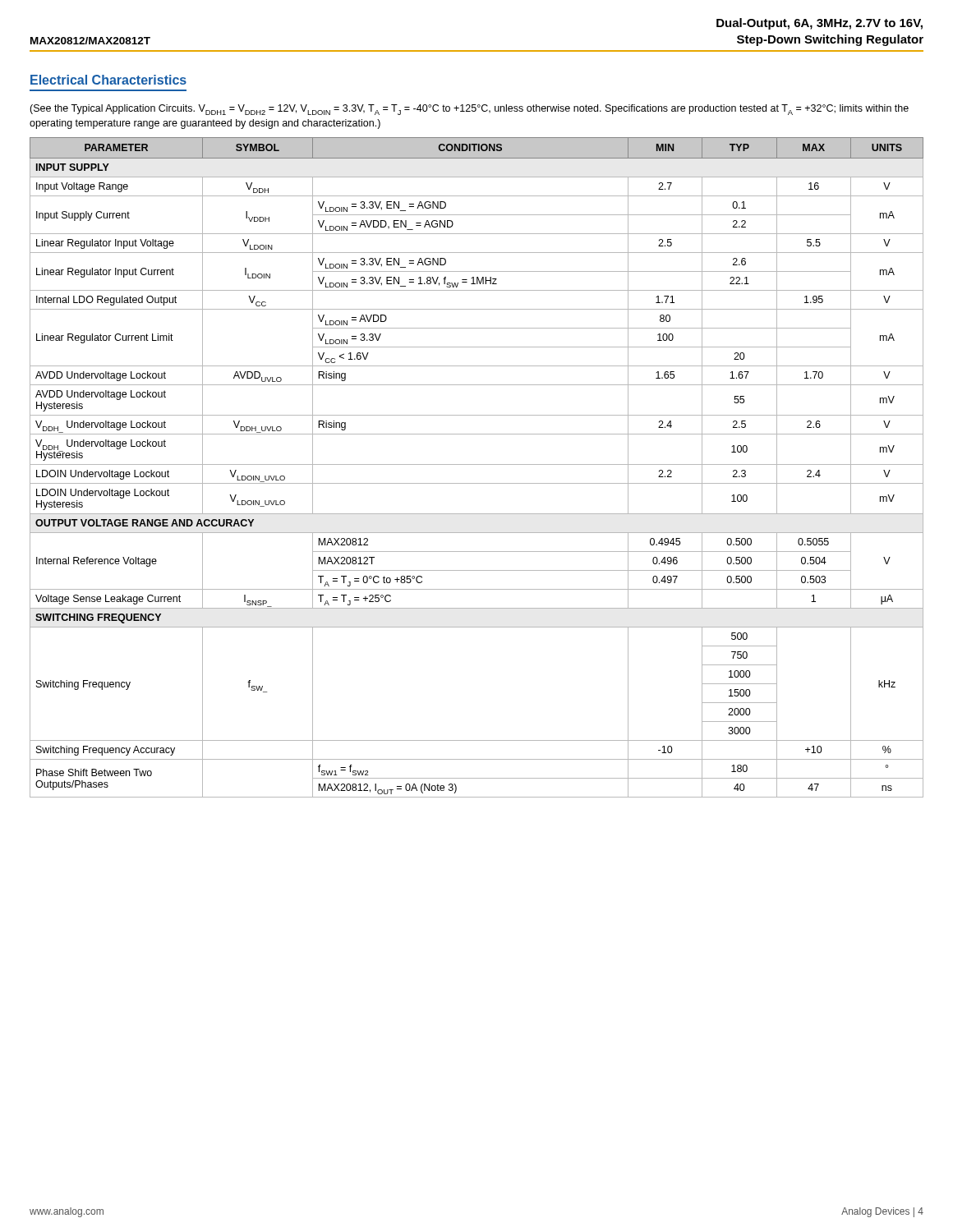This screenshot has width=953, height=1232.
Task: Click on the table containing "V LDOIN_UVLO"
Action: tap(476, 468)
